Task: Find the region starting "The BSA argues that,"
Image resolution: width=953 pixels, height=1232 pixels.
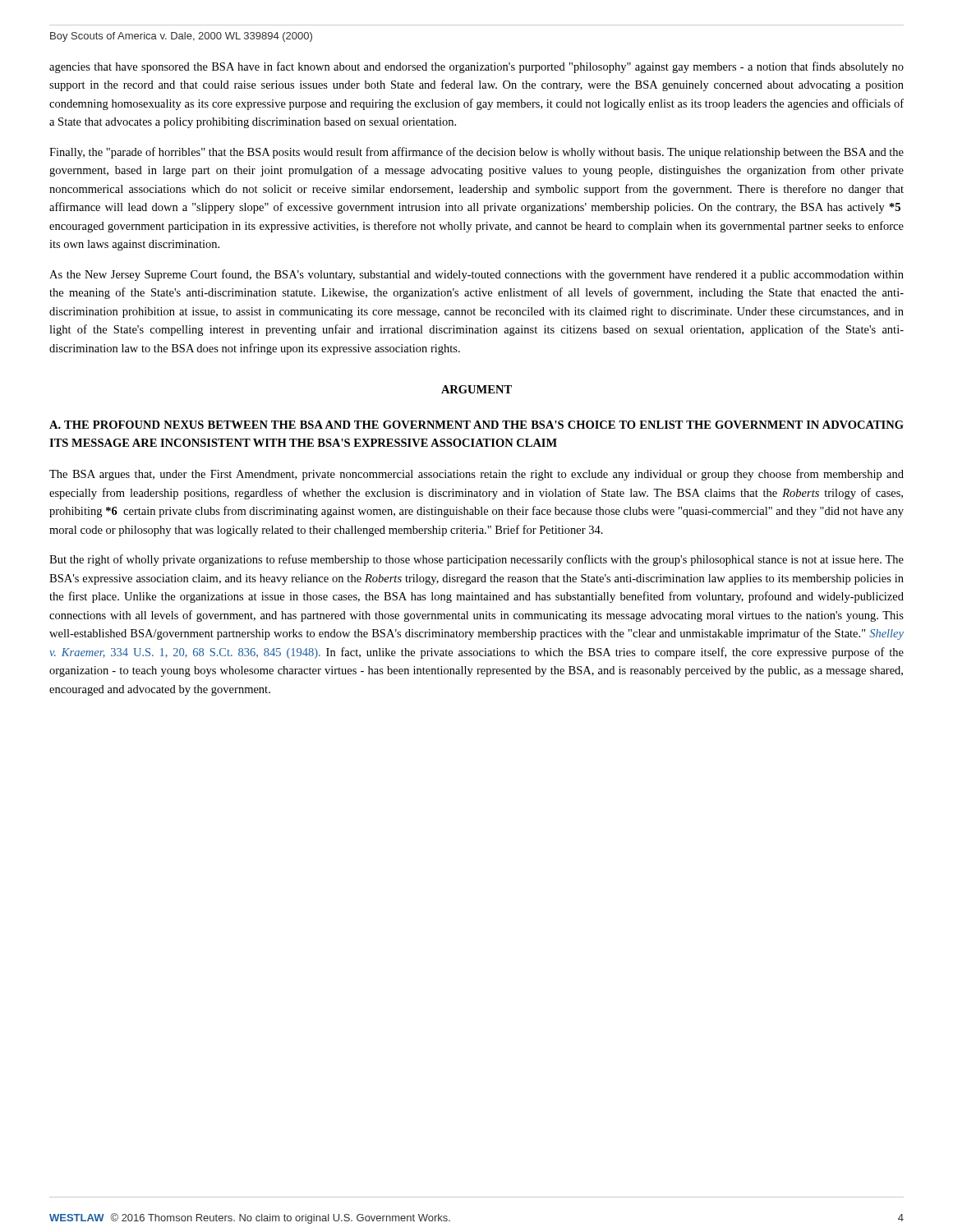Action: point(476,502)
